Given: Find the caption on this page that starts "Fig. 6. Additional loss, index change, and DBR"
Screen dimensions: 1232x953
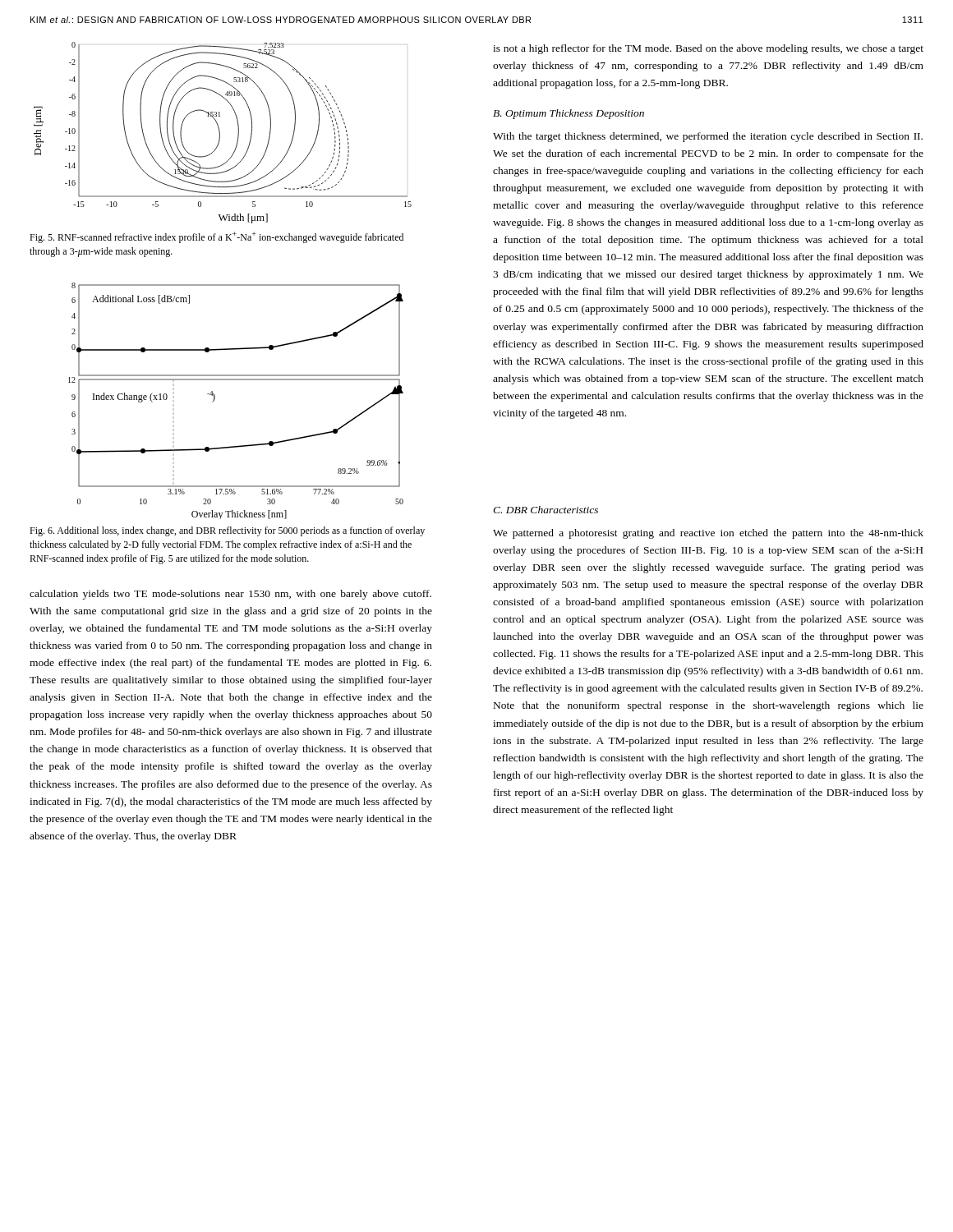Looking at the screenshot, I should [x=227, y=544].
